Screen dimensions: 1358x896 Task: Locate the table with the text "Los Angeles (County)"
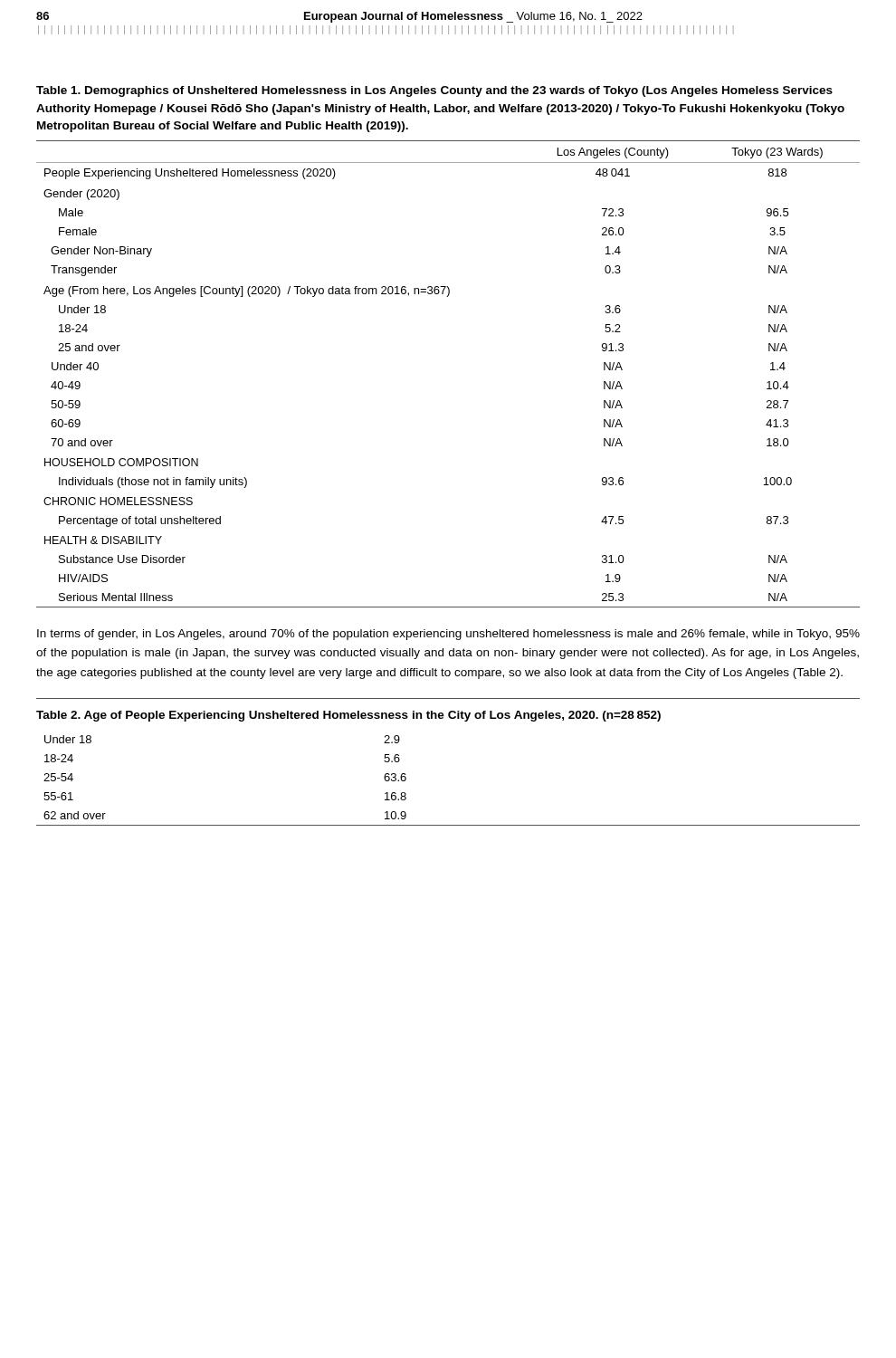pyautogui.click(x=448, y=374)
